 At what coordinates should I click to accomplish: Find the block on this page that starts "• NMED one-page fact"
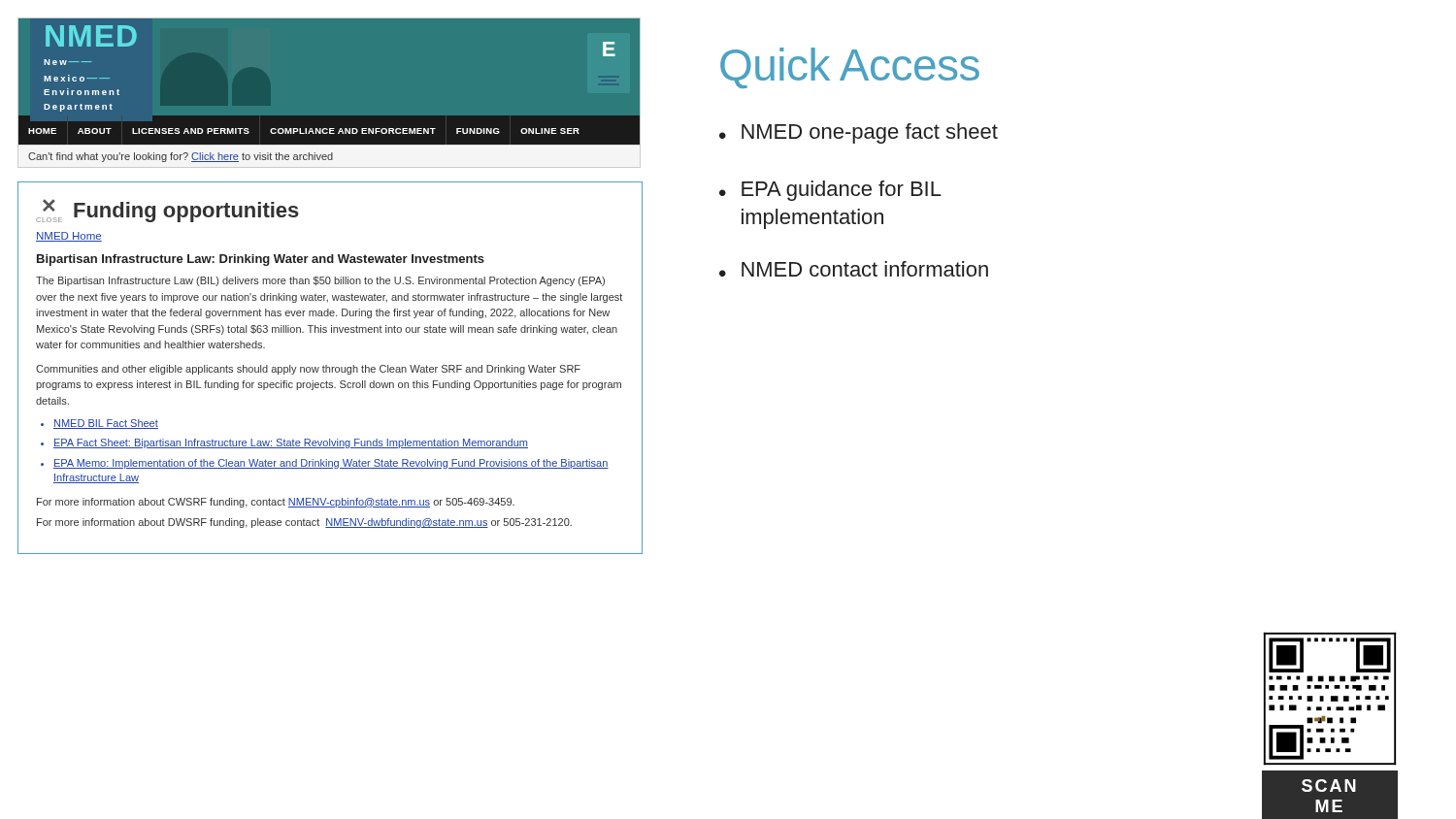point(858,134)
